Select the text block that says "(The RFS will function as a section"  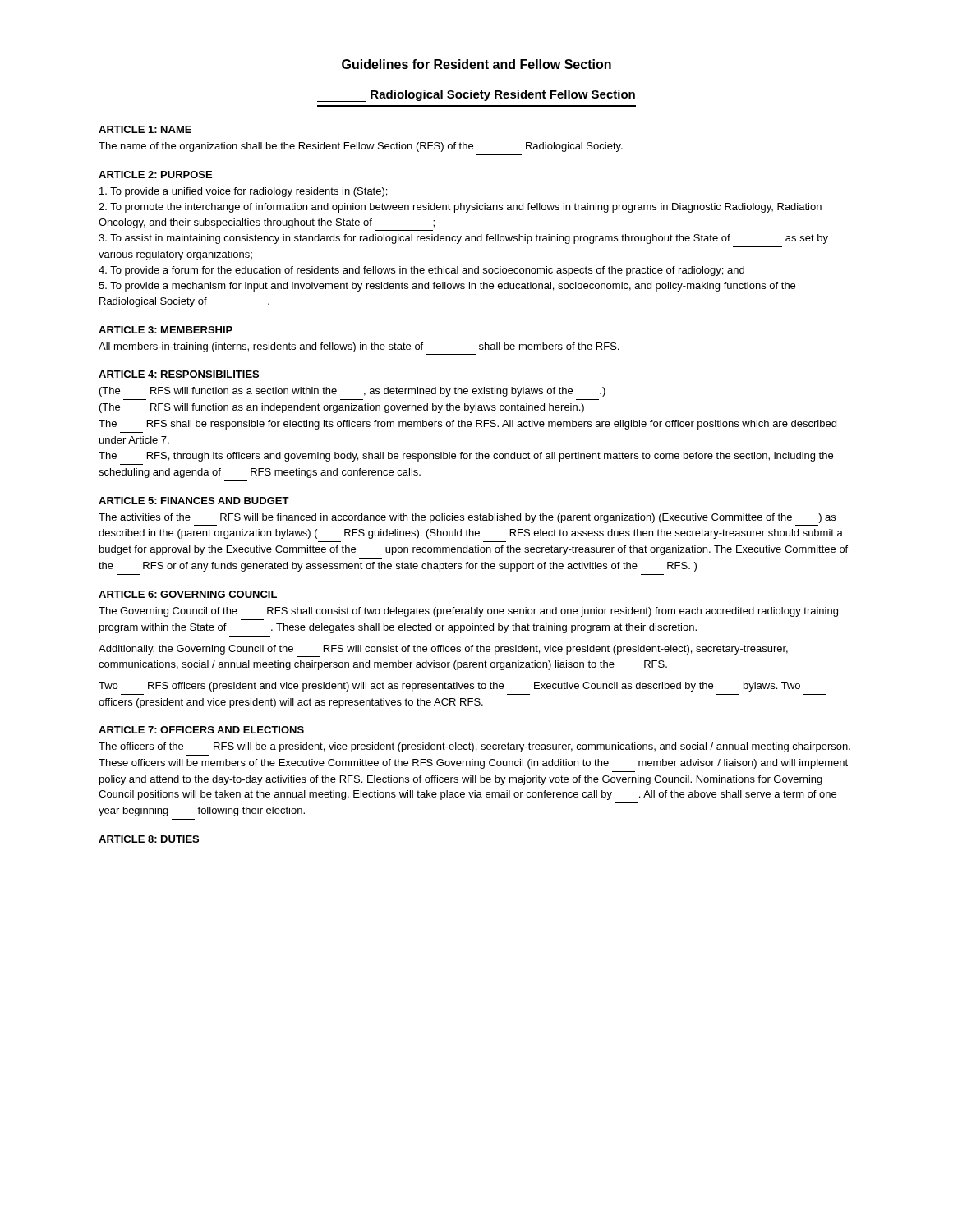[468, 432]
